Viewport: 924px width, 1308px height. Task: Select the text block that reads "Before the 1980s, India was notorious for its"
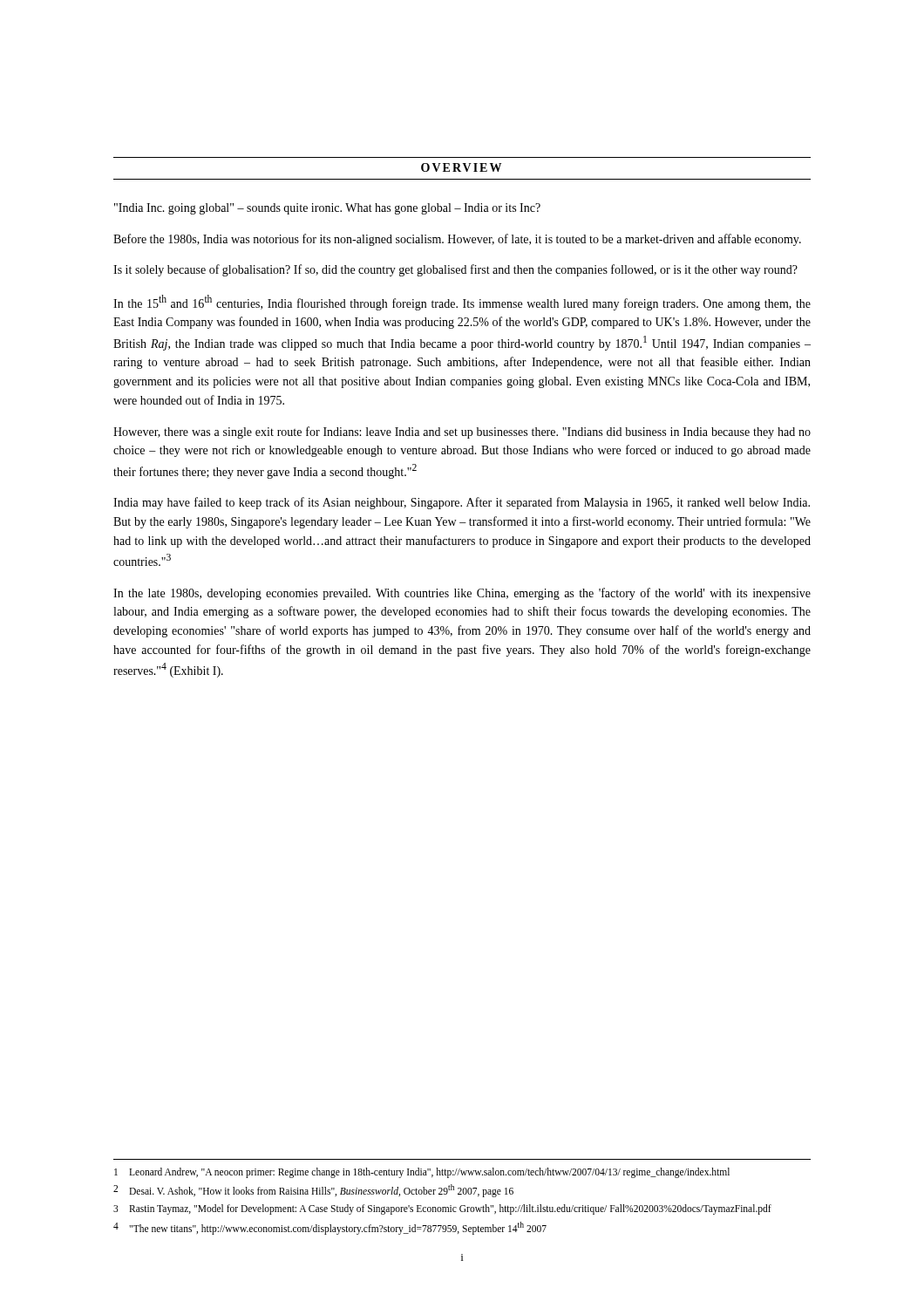click(x=457, y=239)
